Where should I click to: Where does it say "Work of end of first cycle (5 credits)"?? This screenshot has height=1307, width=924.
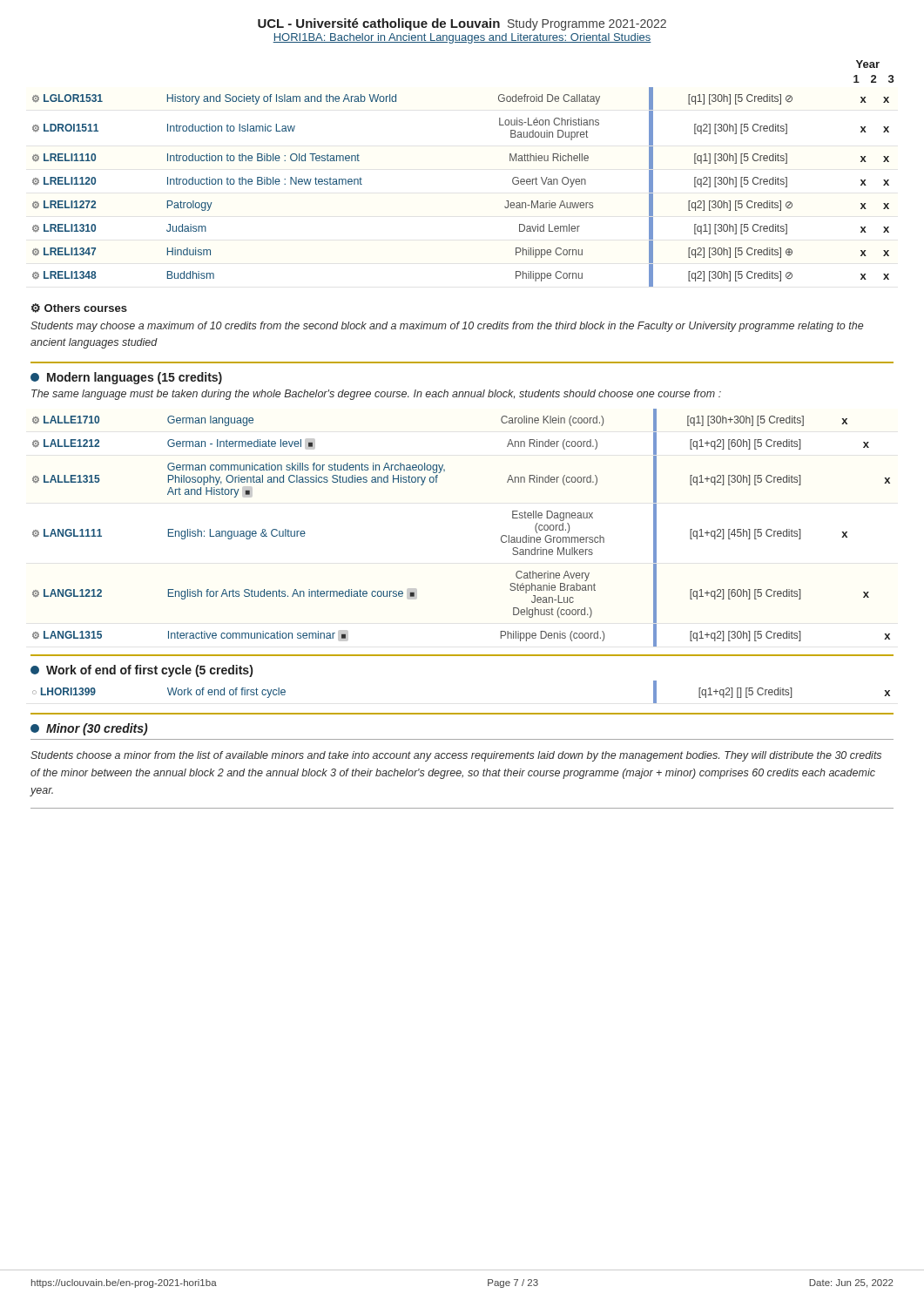coord(142,670)
